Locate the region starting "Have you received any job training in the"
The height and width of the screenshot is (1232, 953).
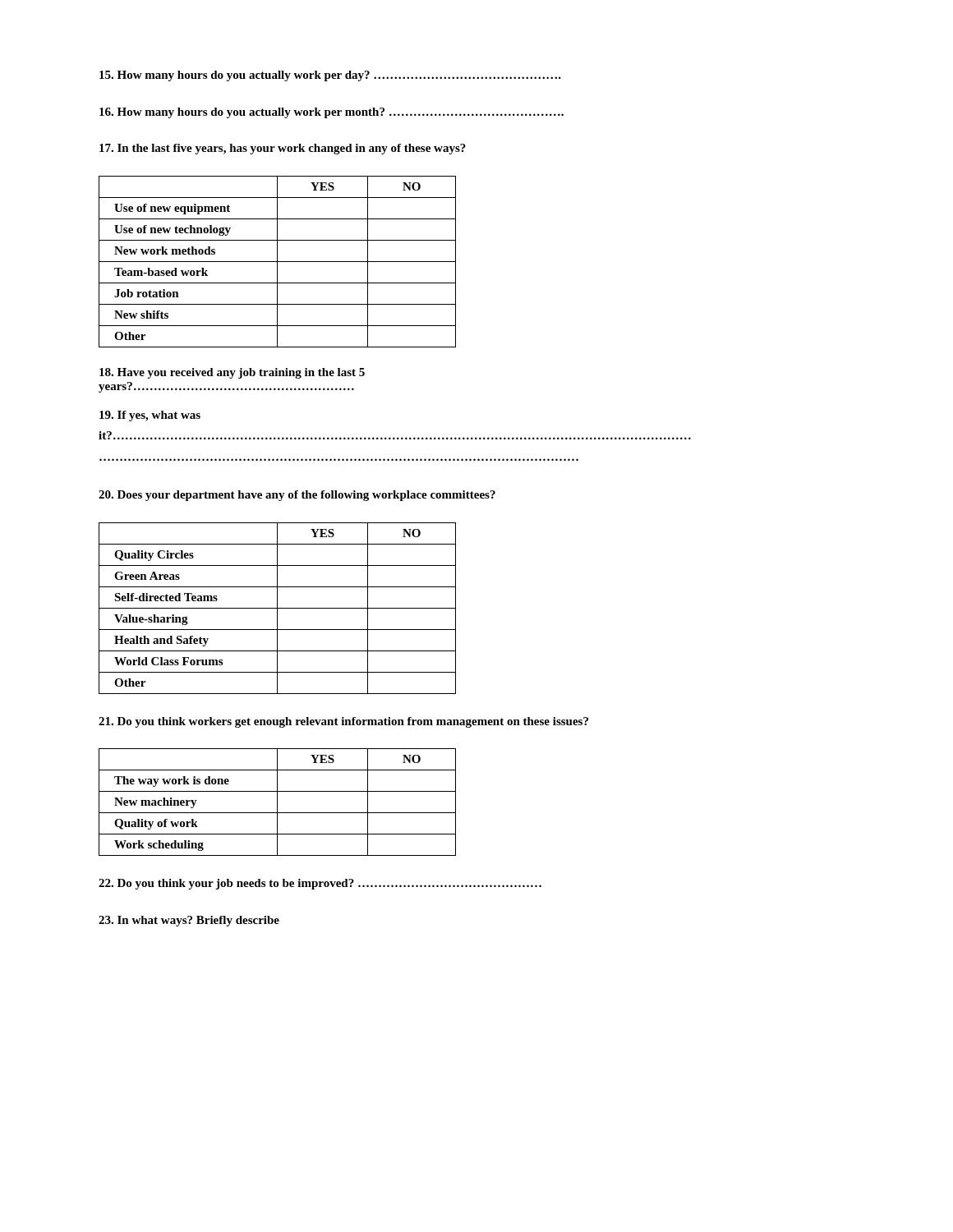click(x=232, y=379)
